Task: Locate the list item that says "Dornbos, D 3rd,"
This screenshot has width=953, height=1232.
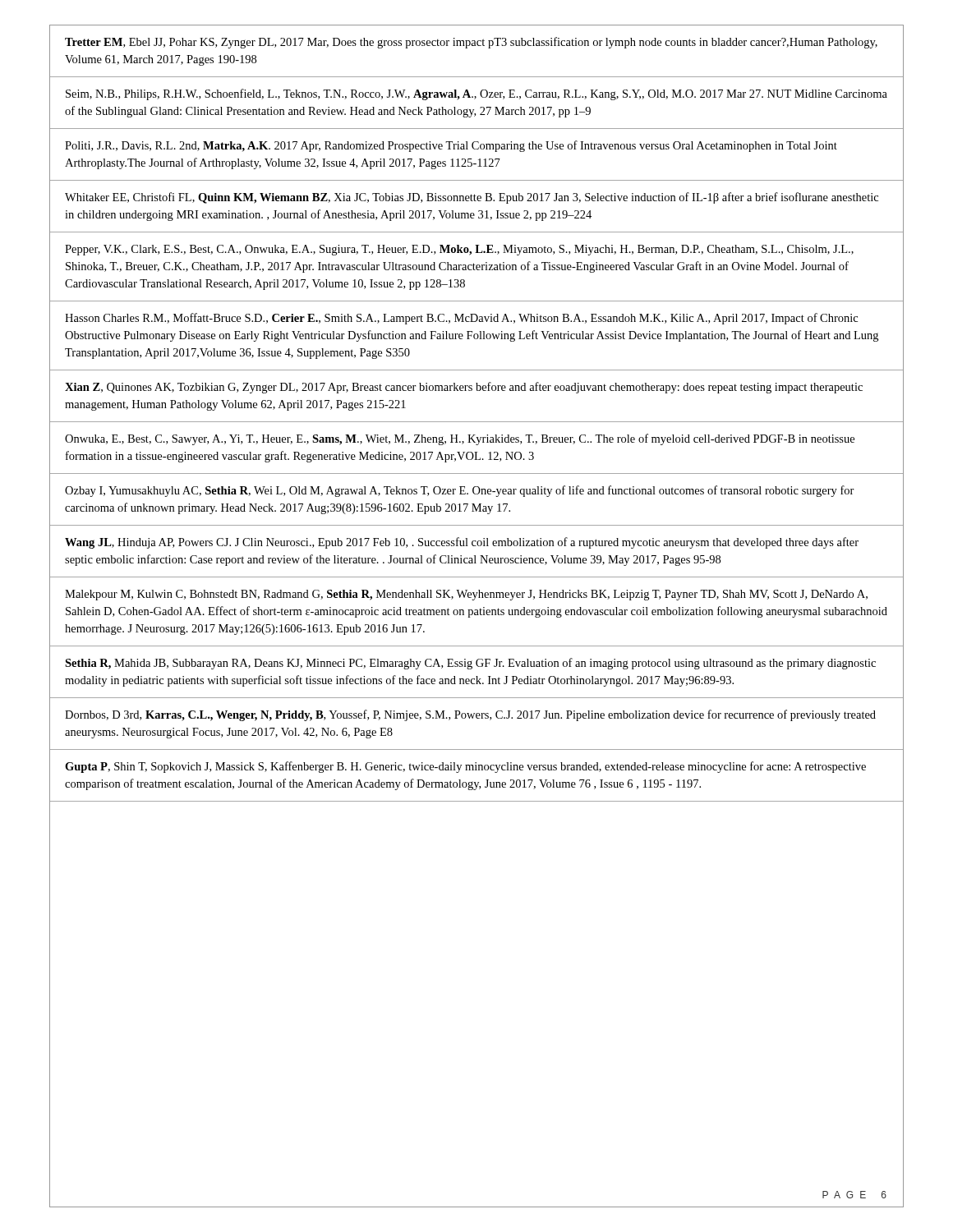Action: [470, 723]
